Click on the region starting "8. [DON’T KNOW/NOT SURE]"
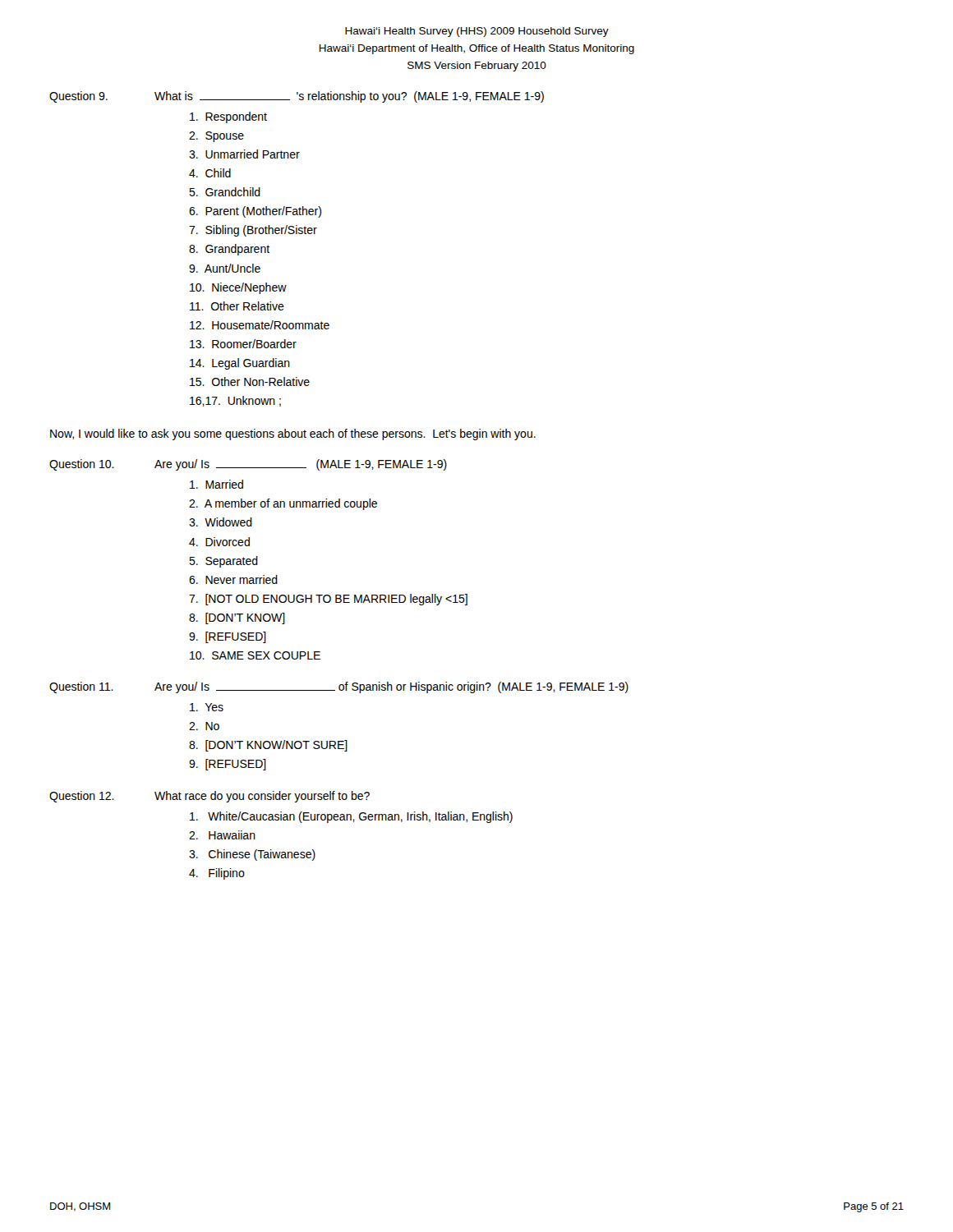Image resolution: width=953 pixels, height=1232 pixels. point(268,745)
